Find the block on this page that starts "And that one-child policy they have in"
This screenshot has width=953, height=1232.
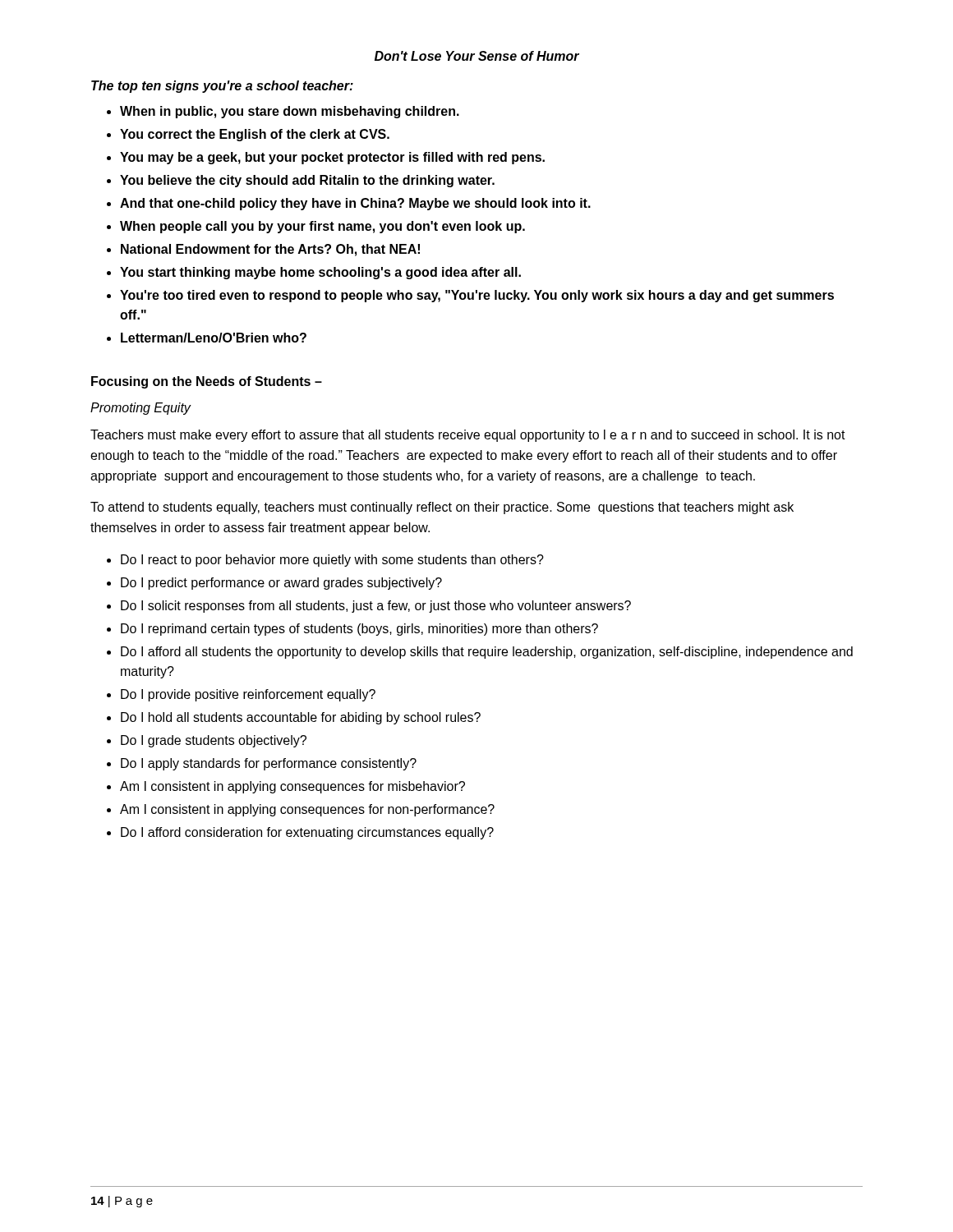tap(356, 203)
